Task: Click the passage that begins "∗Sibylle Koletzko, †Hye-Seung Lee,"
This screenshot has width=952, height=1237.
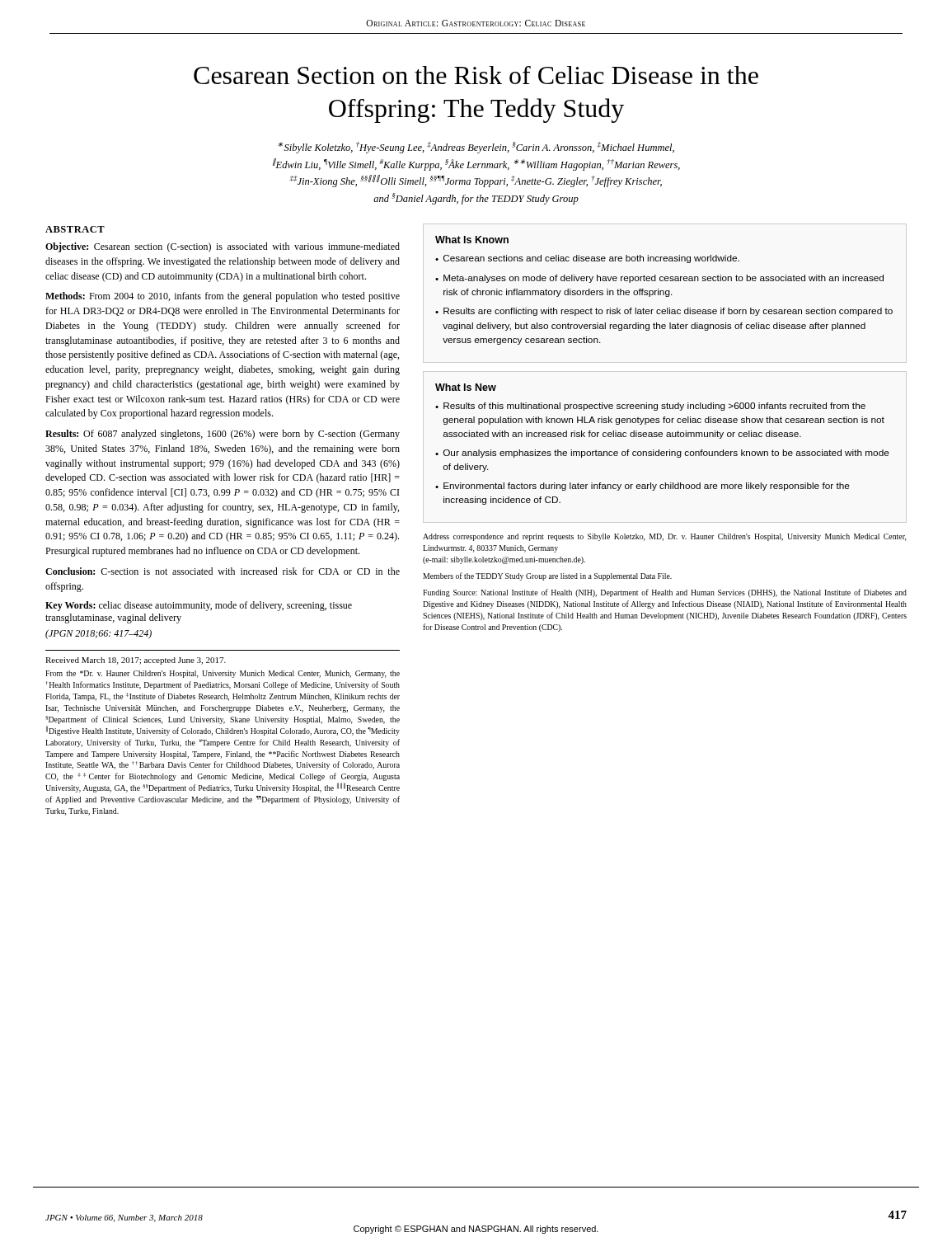Action: (476, 172)
